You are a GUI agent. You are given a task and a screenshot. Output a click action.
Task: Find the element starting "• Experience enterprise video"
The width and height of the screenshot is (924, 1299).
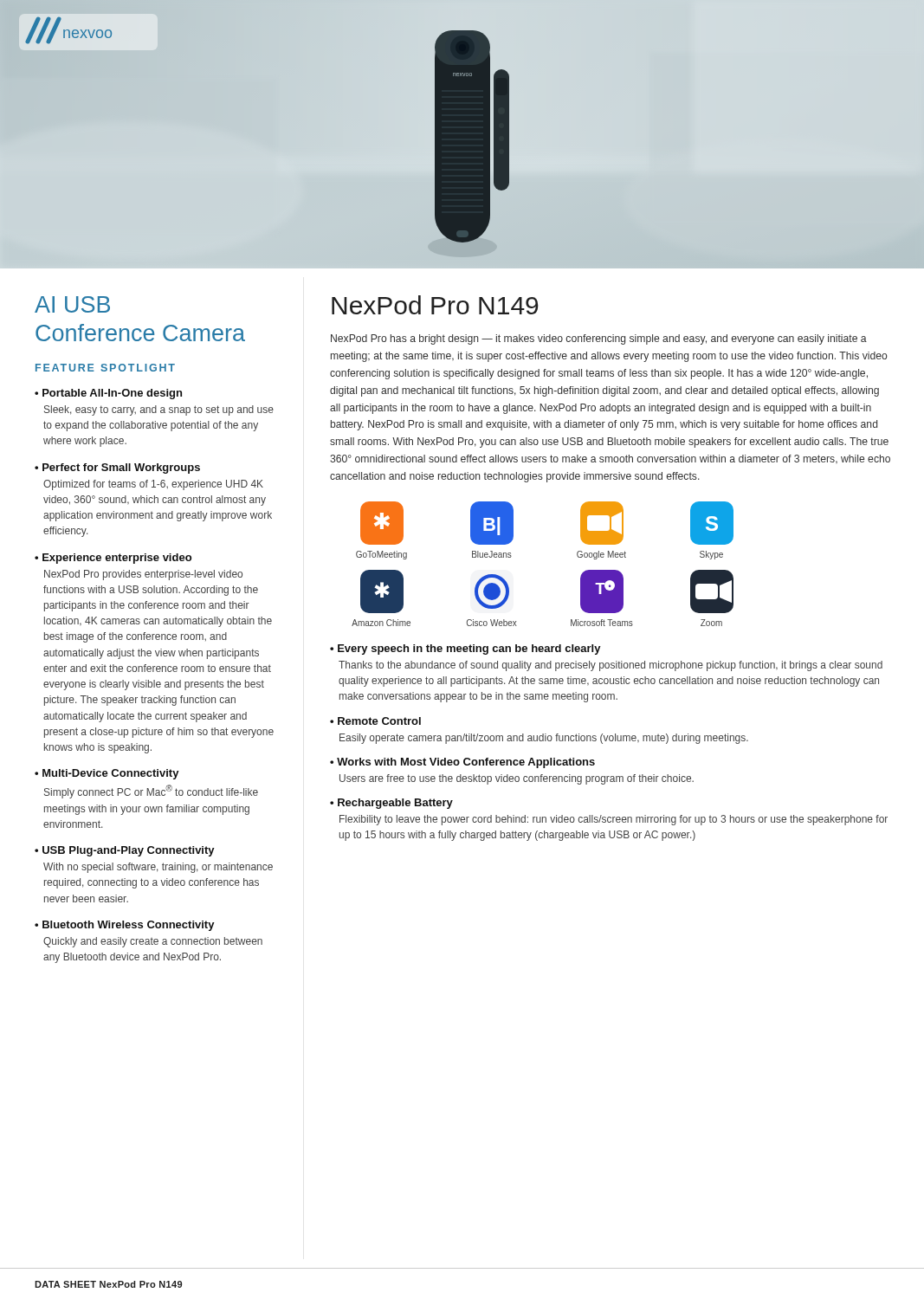158,653
